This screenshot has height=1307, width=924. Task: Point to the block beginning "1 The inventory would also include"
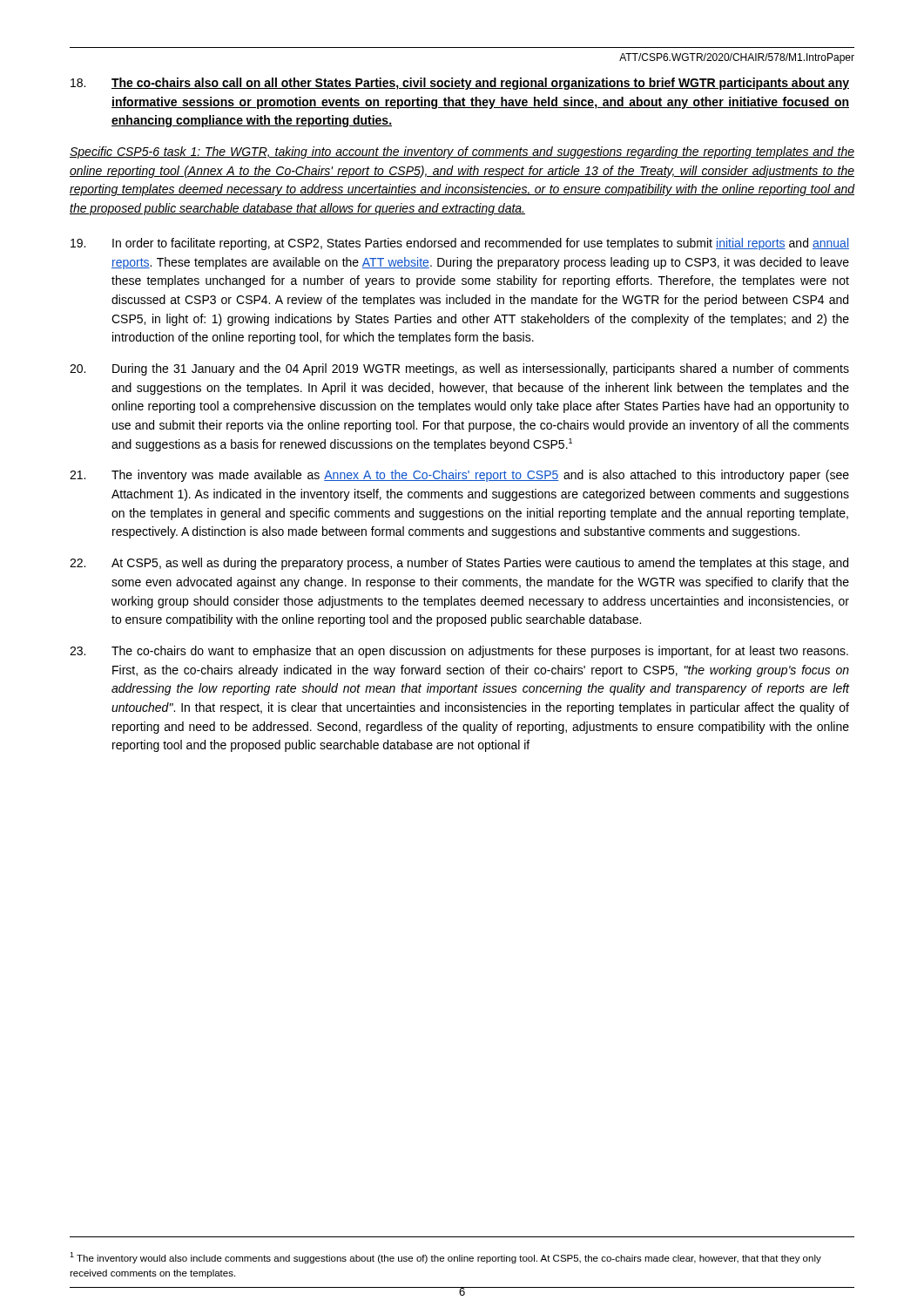tap(445, 1264)
